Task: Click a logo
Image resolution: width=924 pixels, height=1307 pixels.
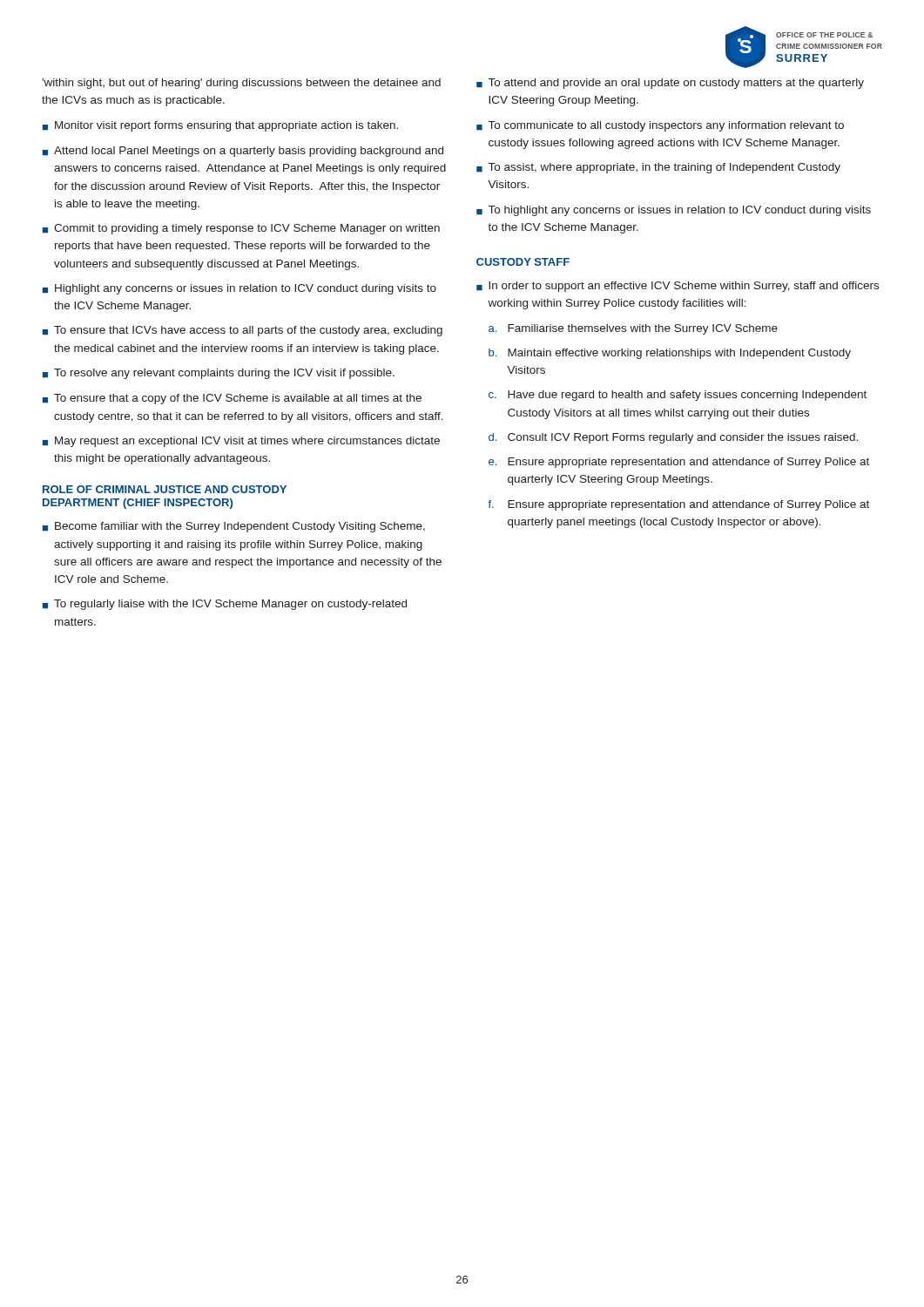Action: pos(802,47)
